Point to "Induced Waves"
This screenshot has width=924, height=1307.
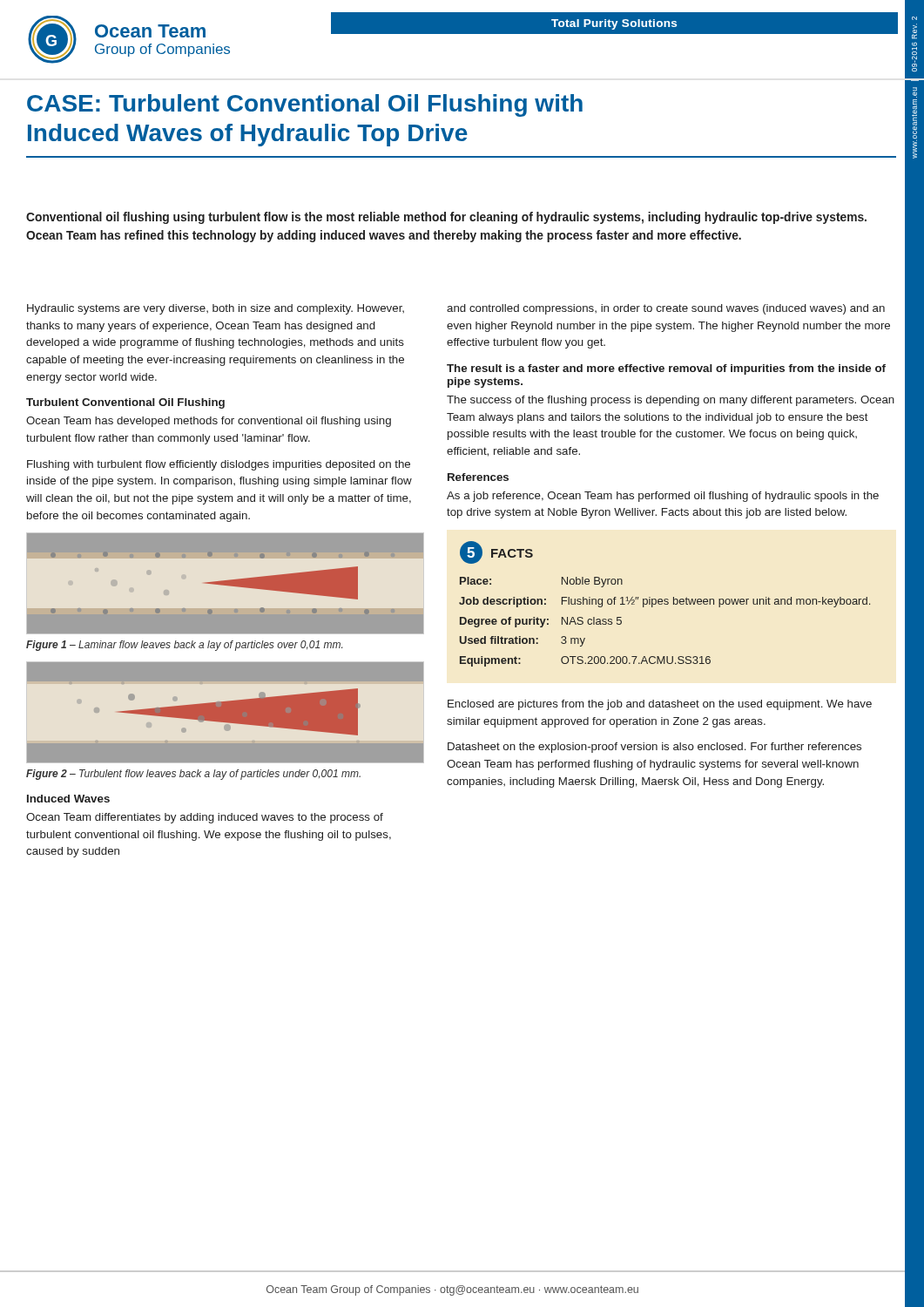click(68, 799)
